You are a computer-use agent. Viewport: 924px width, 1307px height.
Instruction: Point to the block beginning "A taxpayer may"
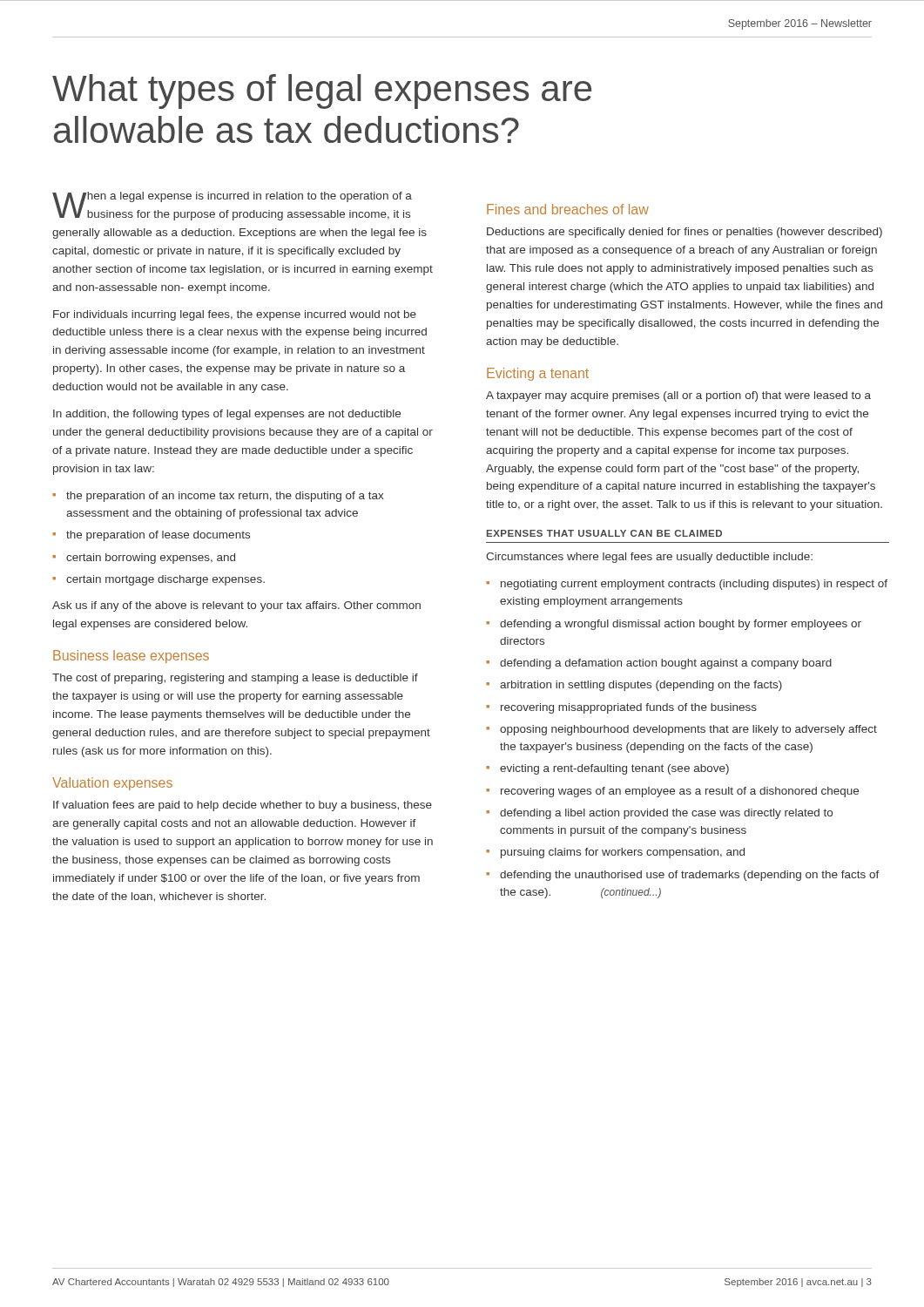[684, 450]
